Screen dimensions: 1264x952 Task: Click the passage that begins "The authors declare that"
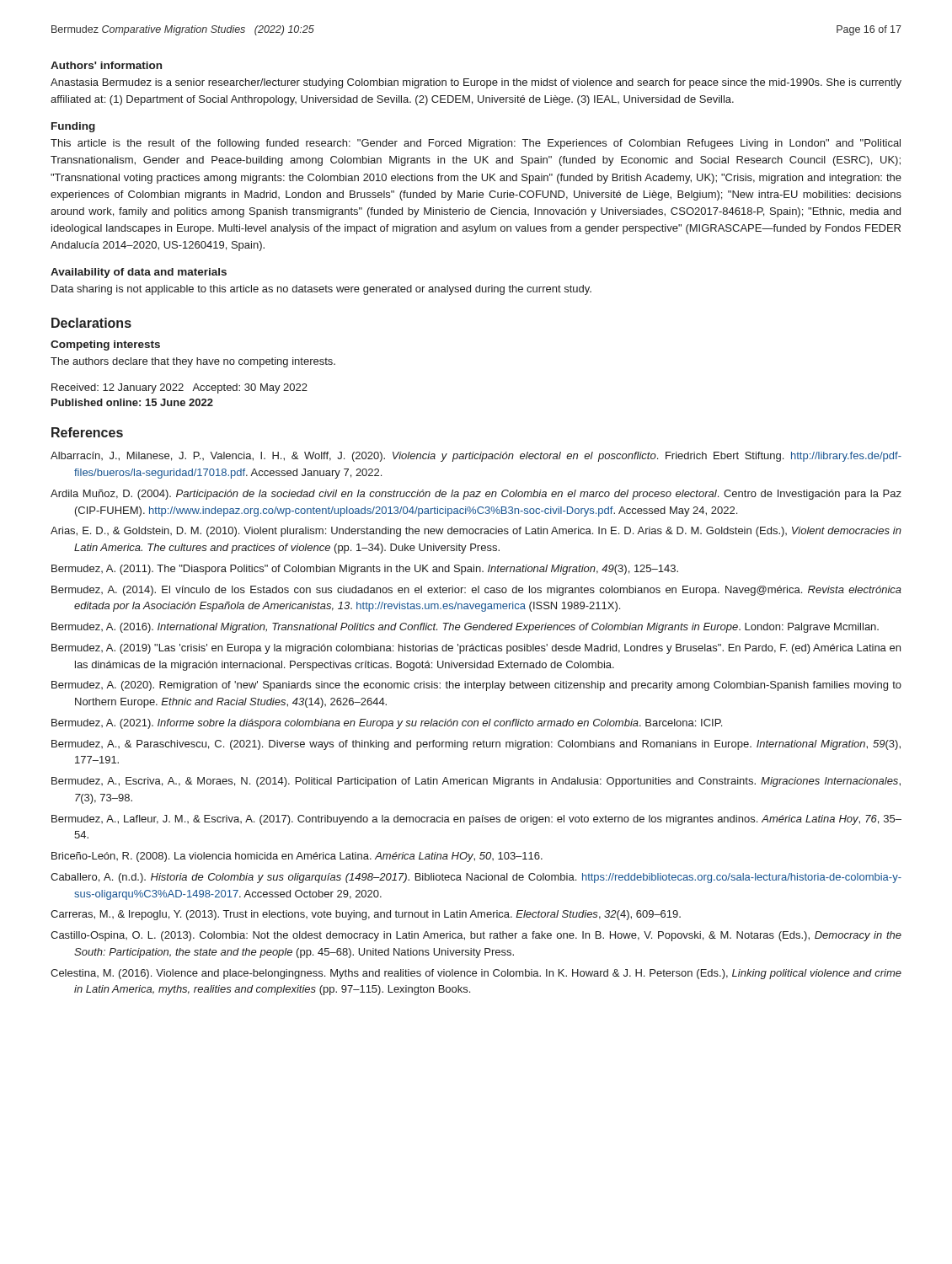[x=193, y=361]
